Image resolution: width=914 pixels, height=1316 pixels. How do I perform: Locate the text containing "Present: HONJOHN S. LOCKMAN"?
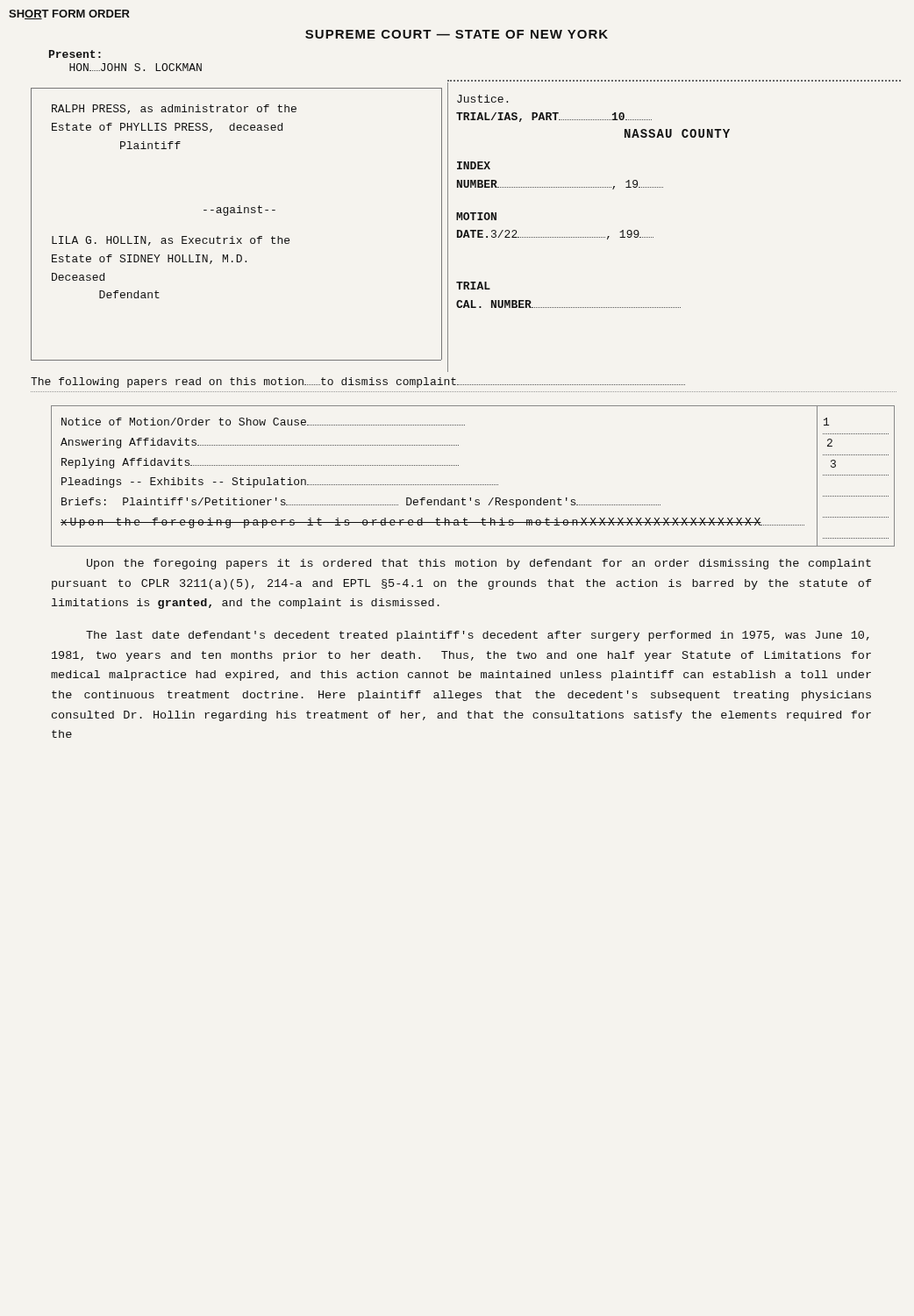125,61
